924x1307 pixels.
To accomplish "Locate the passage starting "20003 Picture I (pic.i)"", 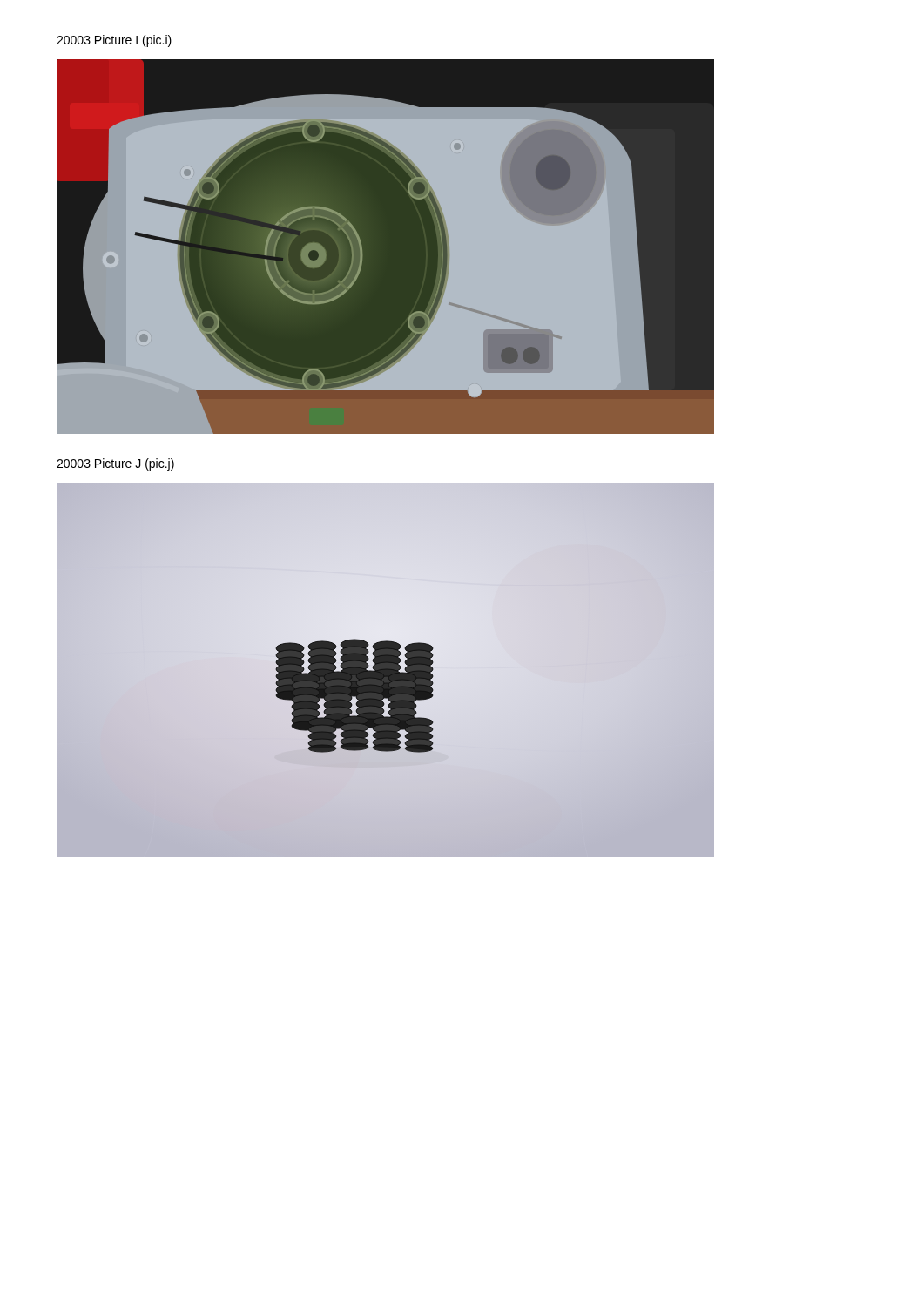I will tap(114, 40).
